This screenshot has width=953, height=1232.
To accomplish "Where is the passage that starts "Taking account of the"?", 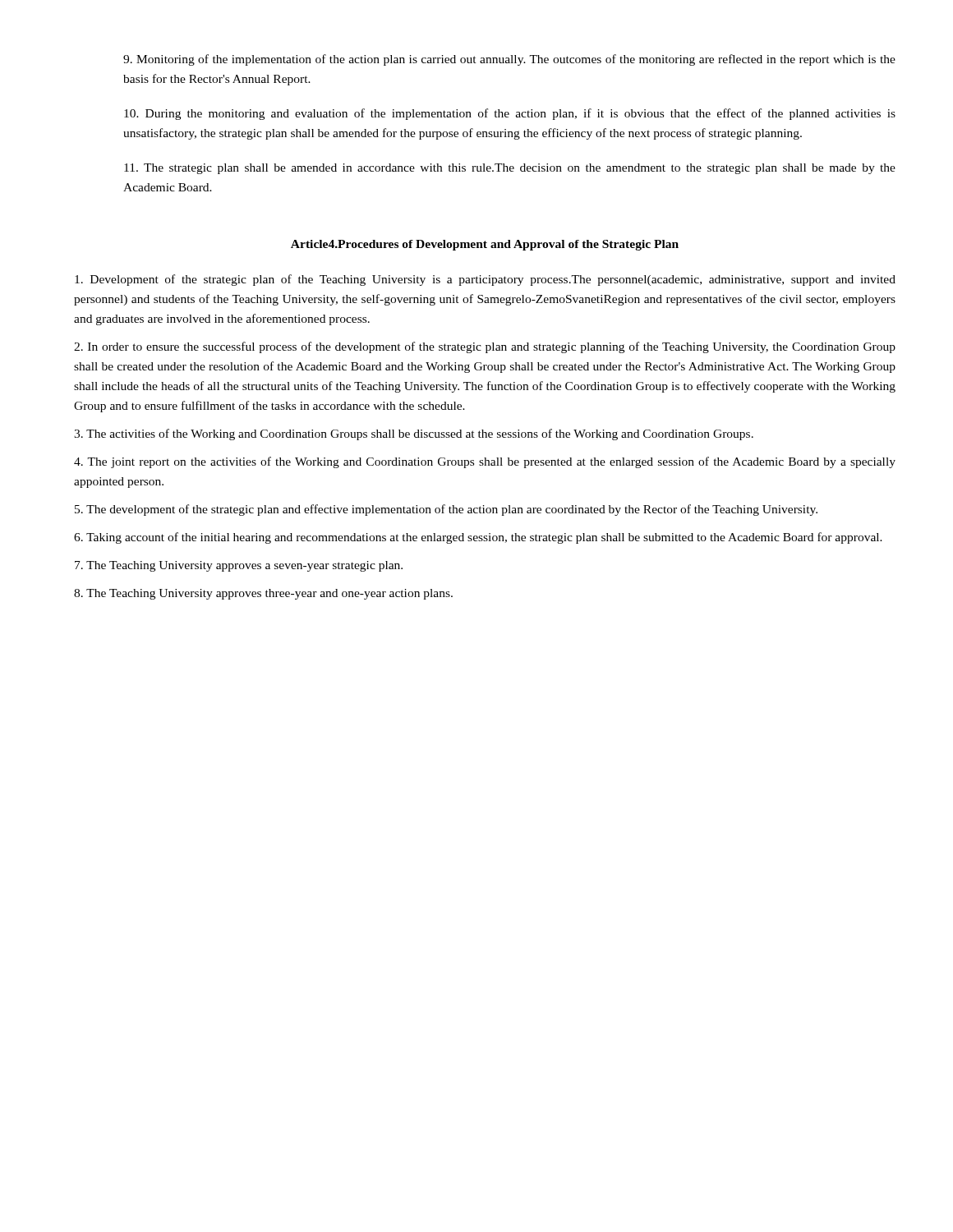I will 478,537.
